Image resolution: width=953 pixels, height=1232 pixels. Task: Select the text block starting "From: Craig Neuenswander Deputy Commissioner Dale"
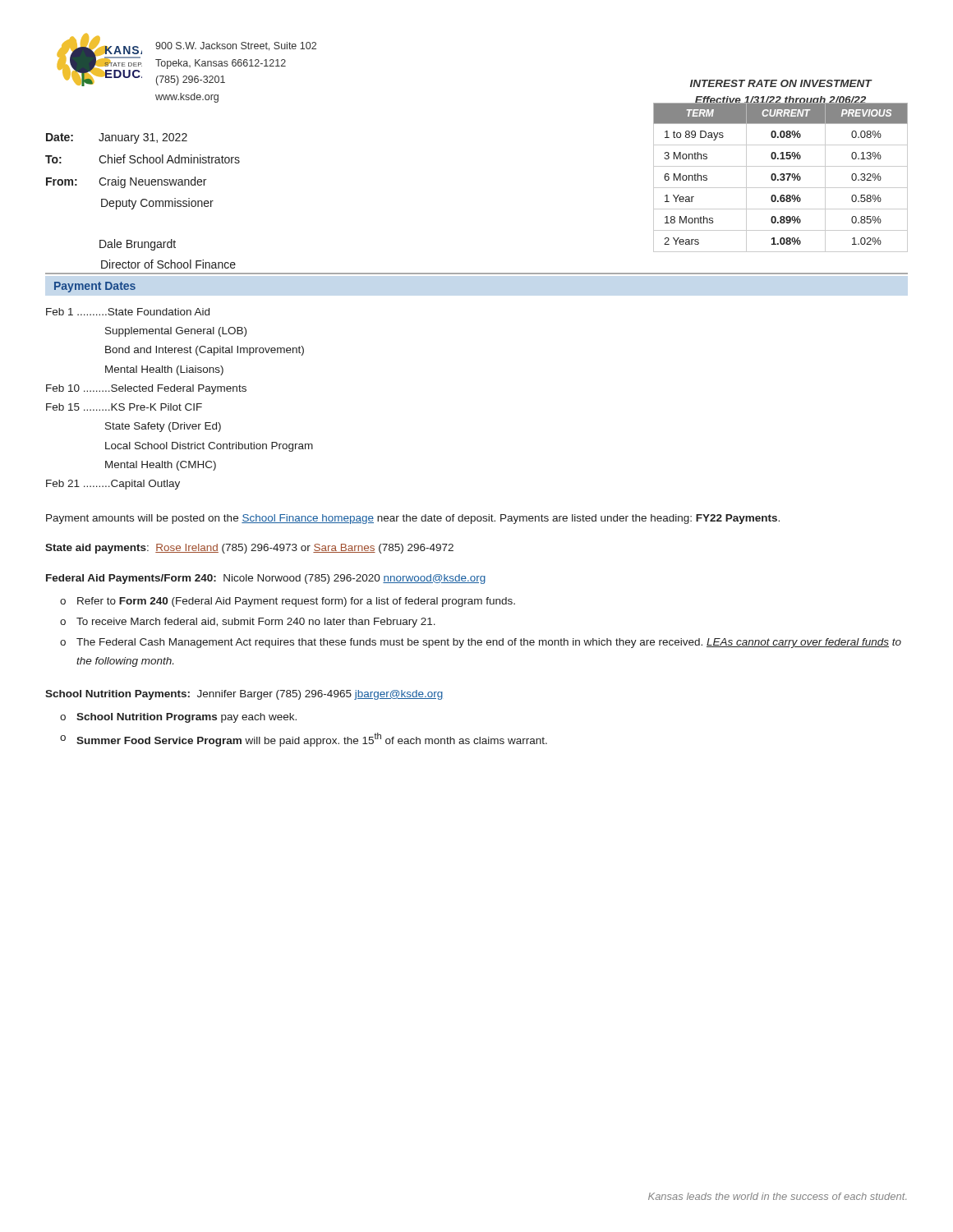[x=126, y=182]
